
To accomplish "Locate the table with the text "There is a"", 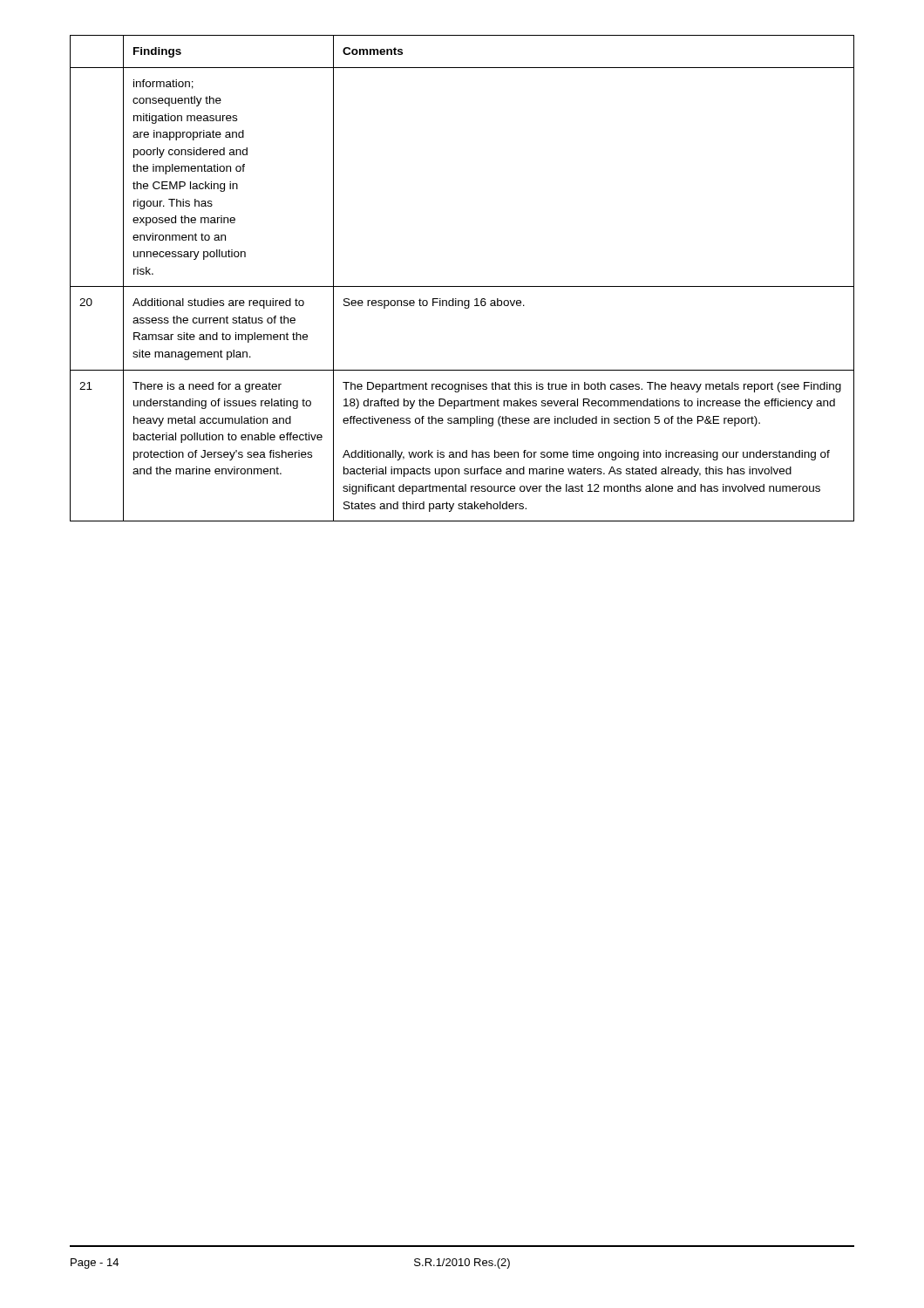I will 462,278.
